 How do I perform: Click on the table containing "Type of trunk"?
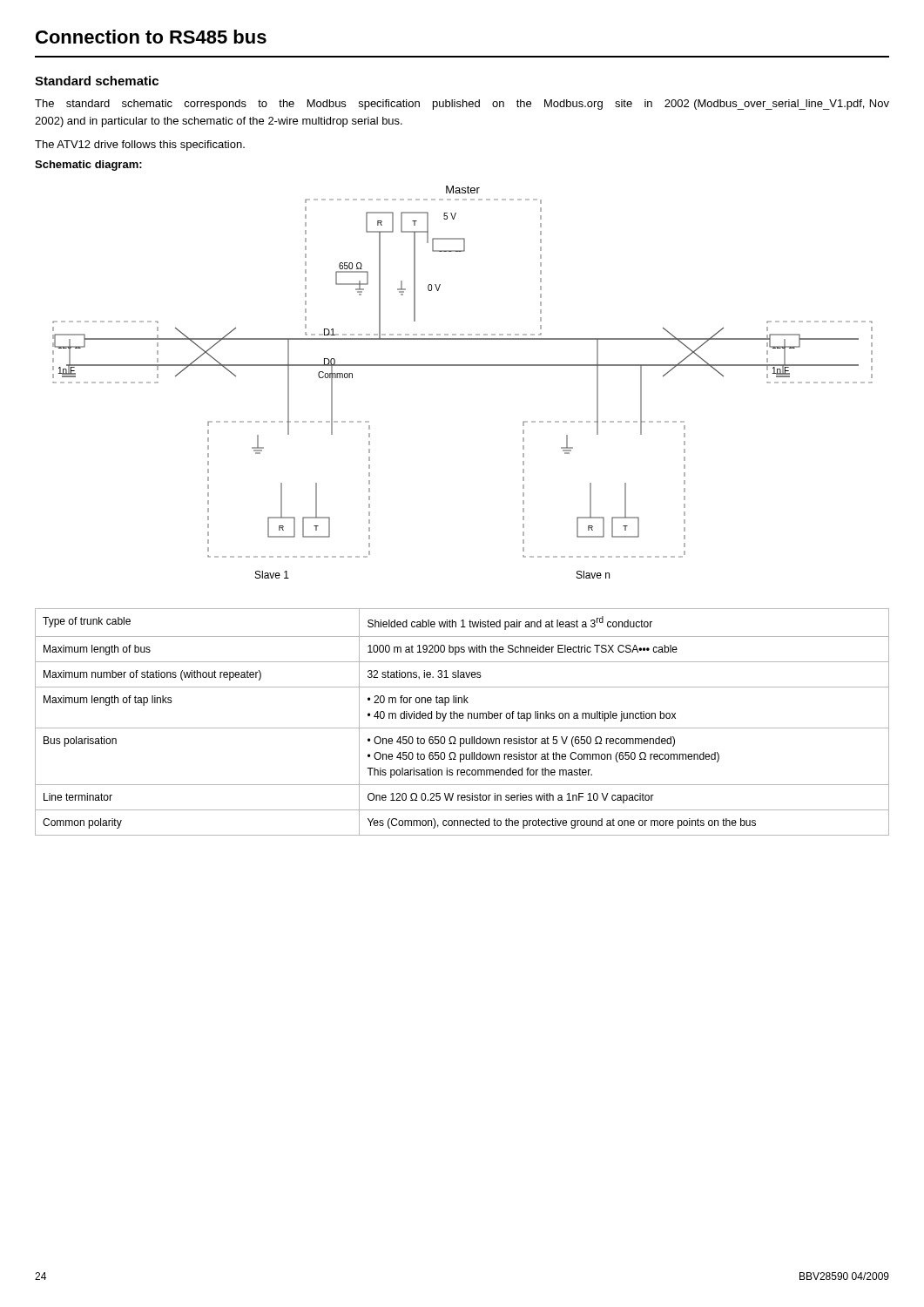click(x=462, y=722)
